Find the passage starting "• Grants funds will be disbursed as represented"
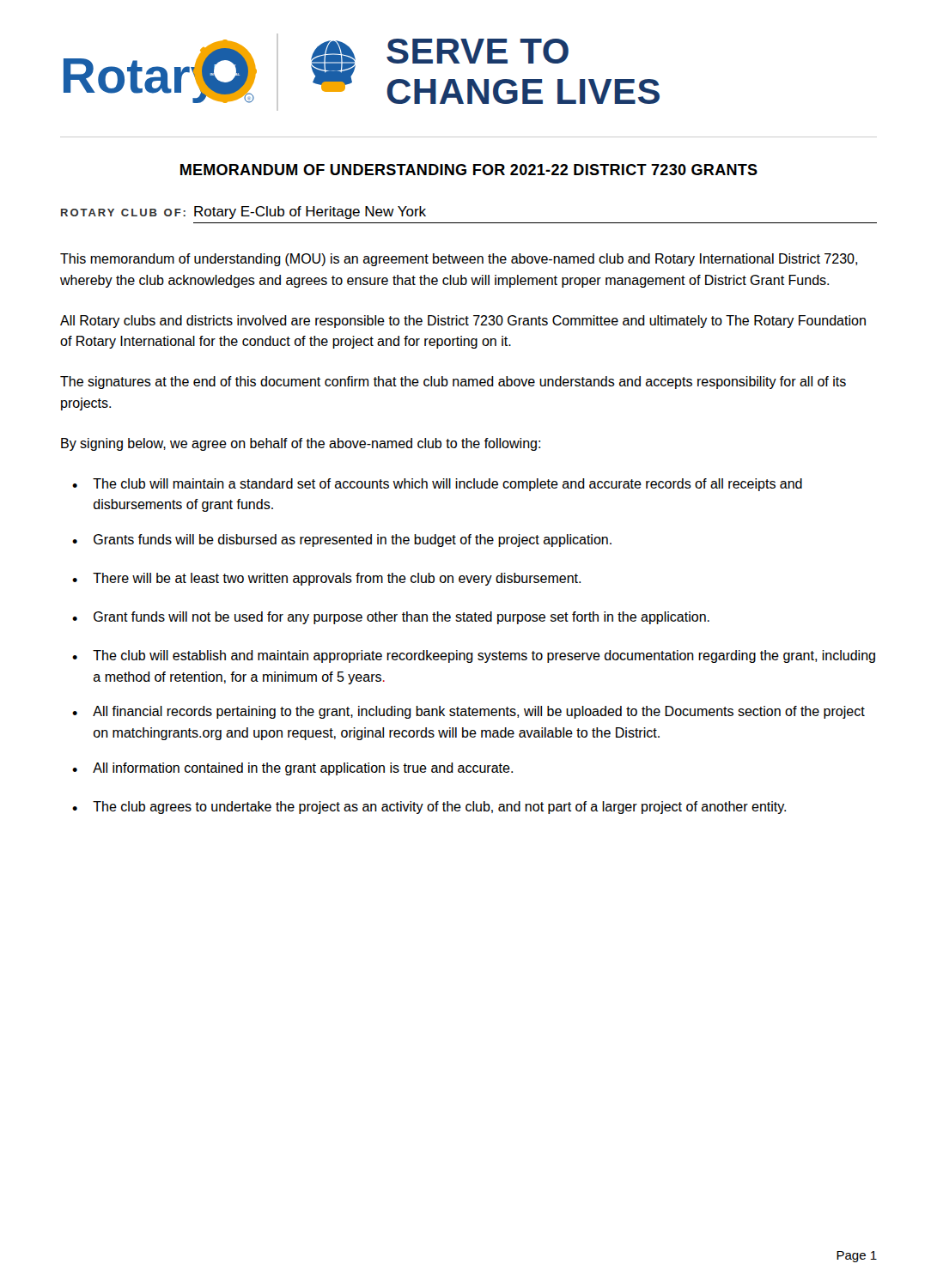 [x=474, y=542]
